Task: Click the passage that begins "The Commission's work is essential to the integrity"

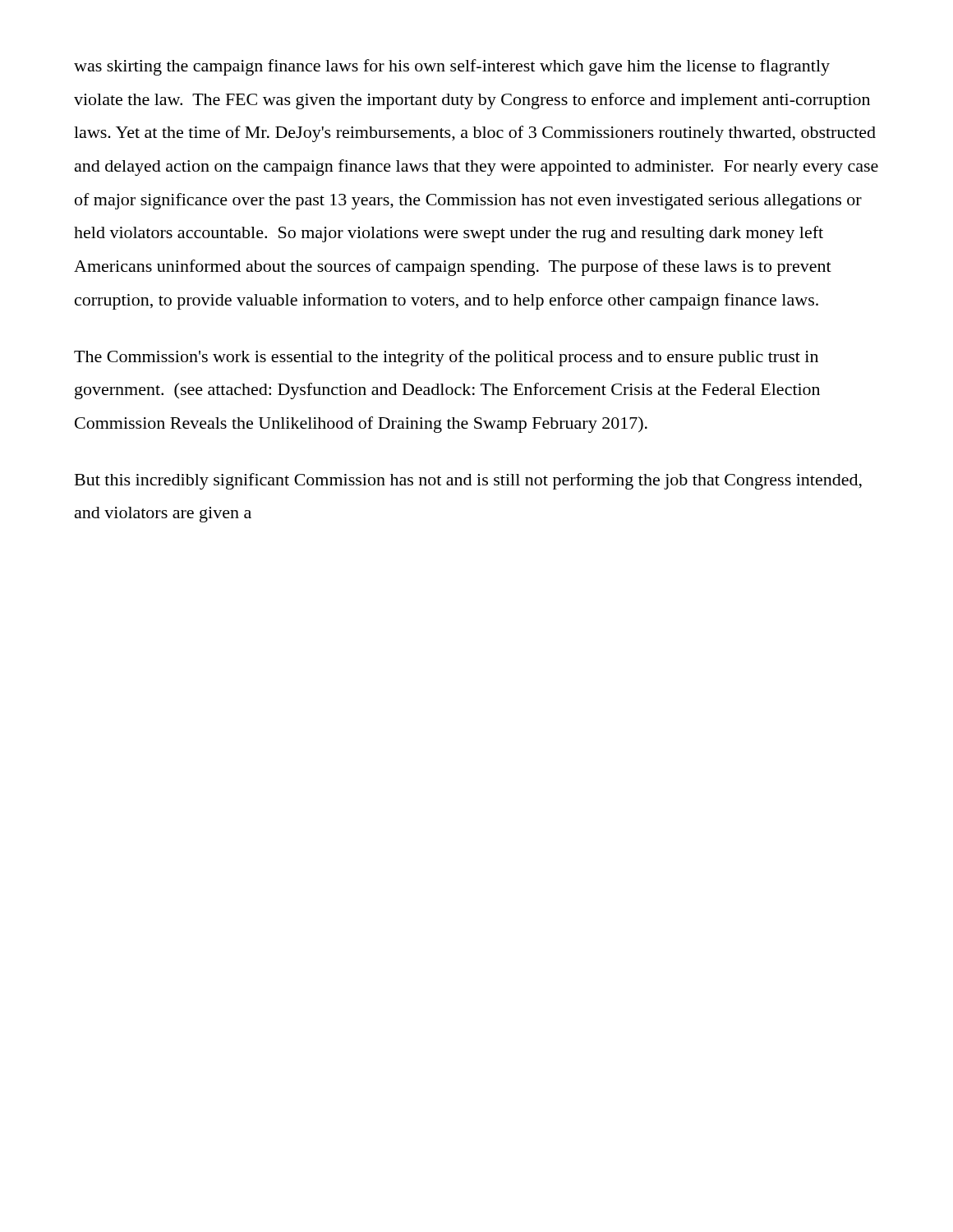Action: (x=476, y=390)
